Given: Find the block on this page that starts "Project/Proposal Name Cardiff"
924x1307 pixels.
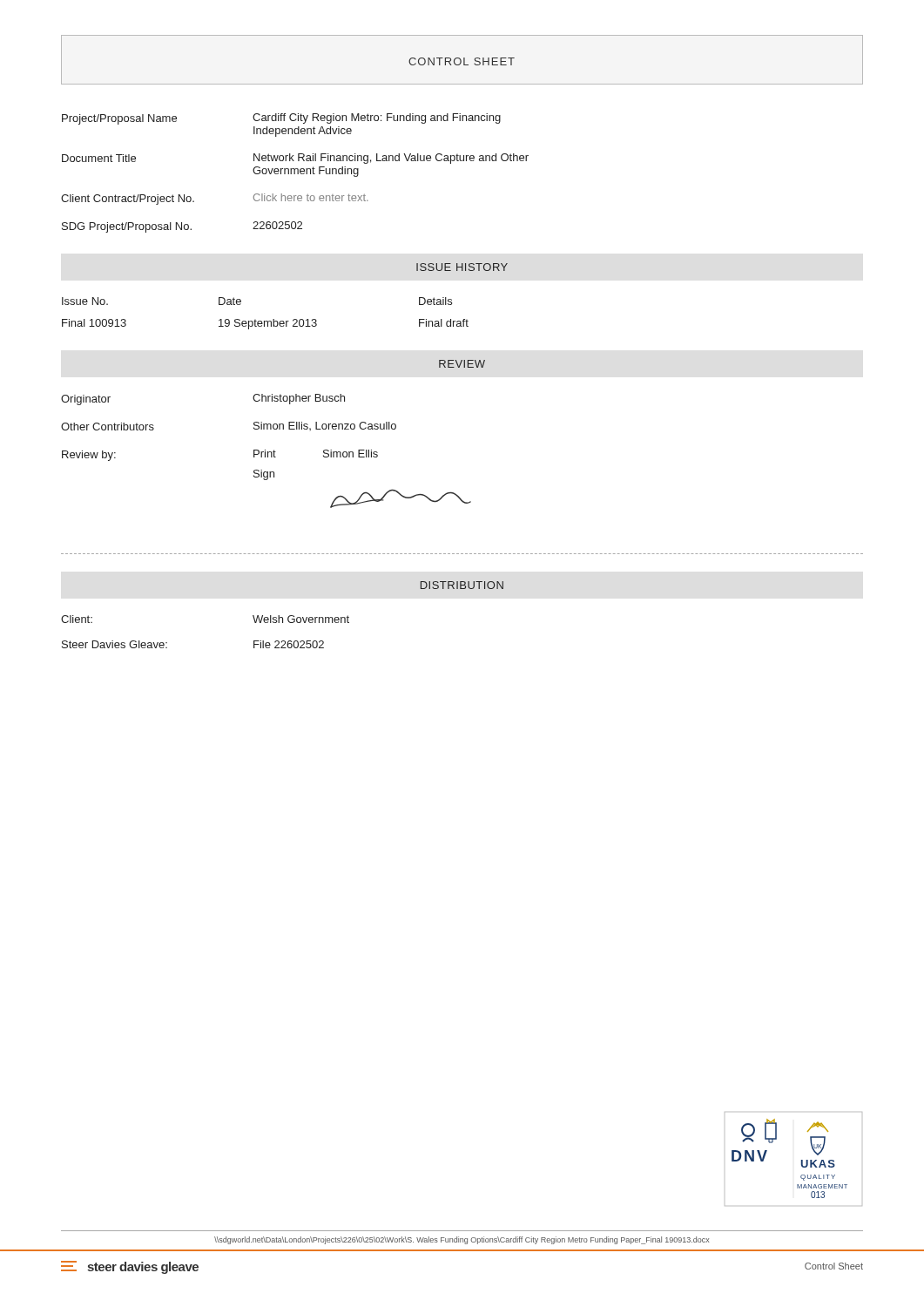Looking at the screenshot, I should click(462, 124).
